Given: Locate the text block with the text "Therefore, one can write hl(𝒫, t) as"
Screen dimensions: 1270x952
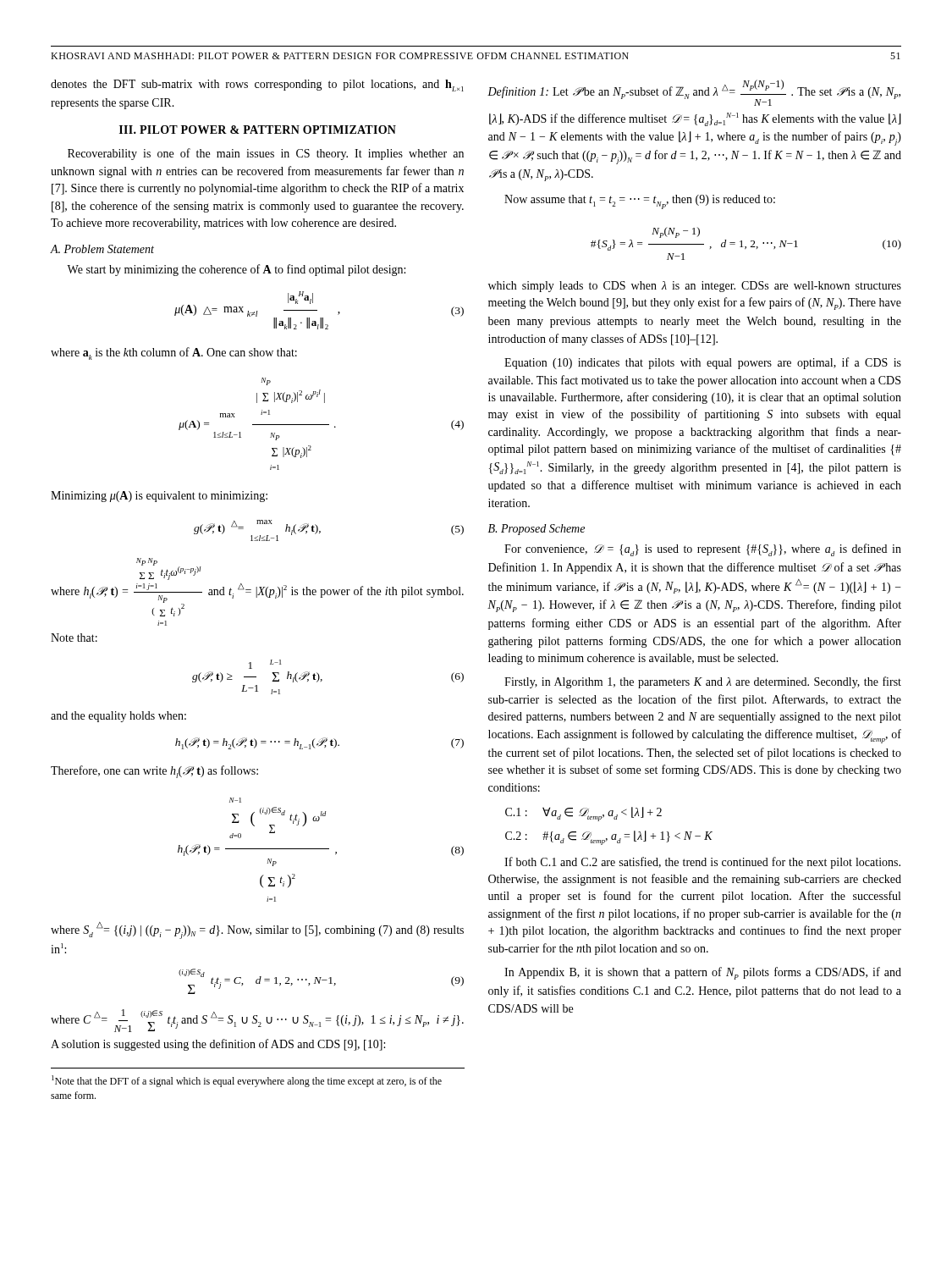Looking at the screenshot, I should 155,772.
